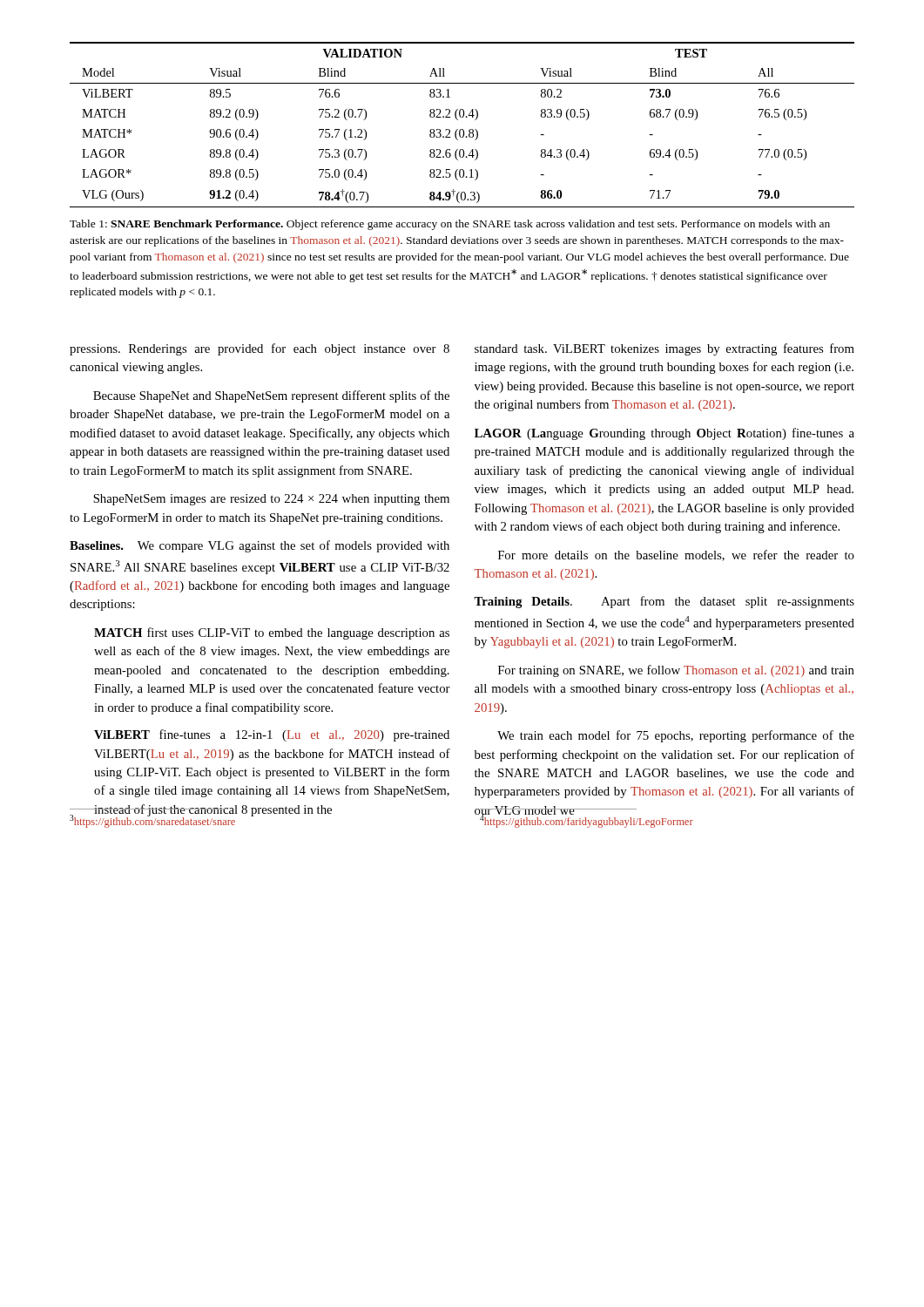Screen dimensions: 1307x924
Task: Point to the block beginning "Because ShapeNet and ShapeNetSem represent different splits"
Action: 260,433
